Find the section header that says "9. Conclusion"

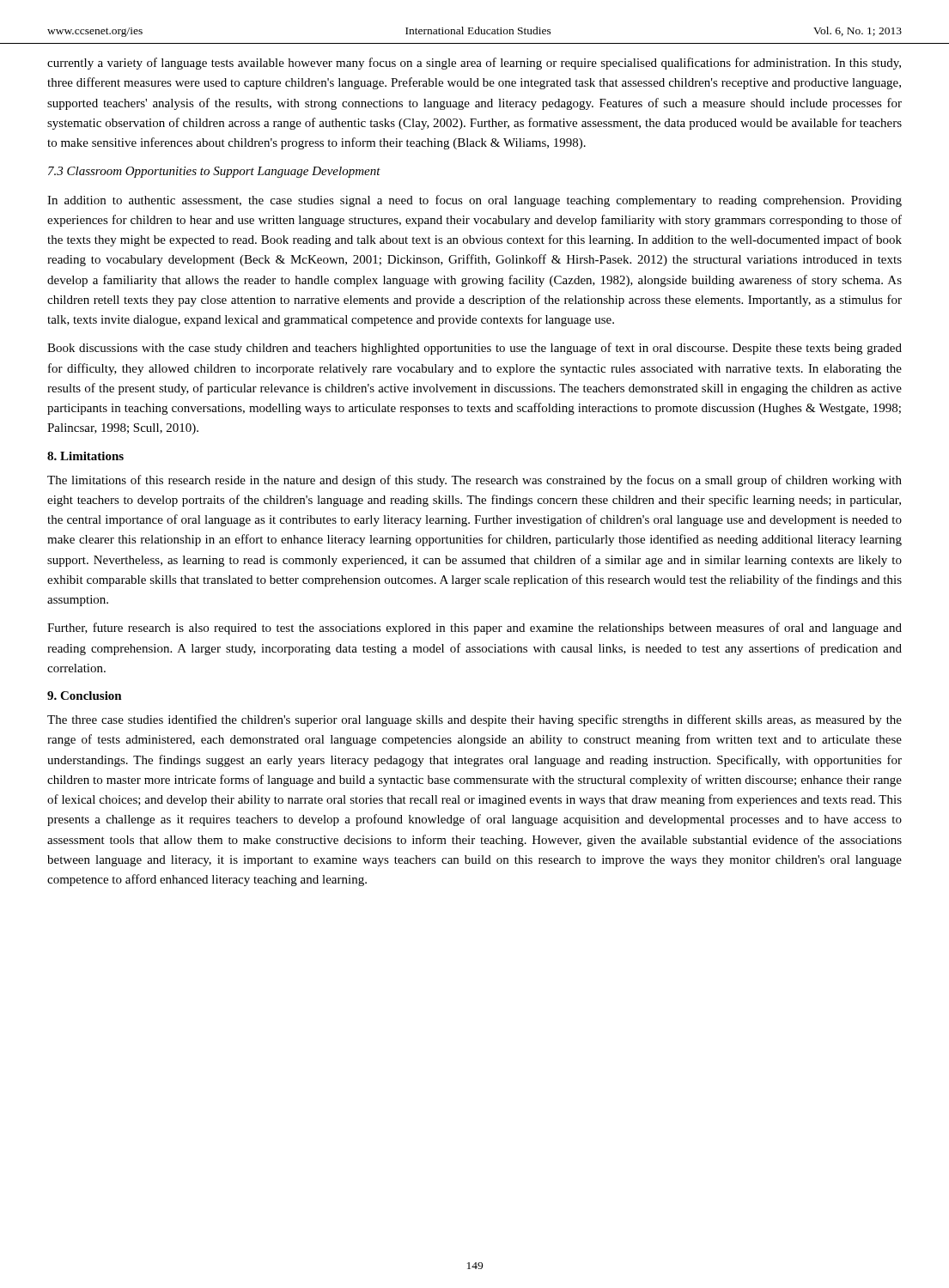click(x=84, y=696)
